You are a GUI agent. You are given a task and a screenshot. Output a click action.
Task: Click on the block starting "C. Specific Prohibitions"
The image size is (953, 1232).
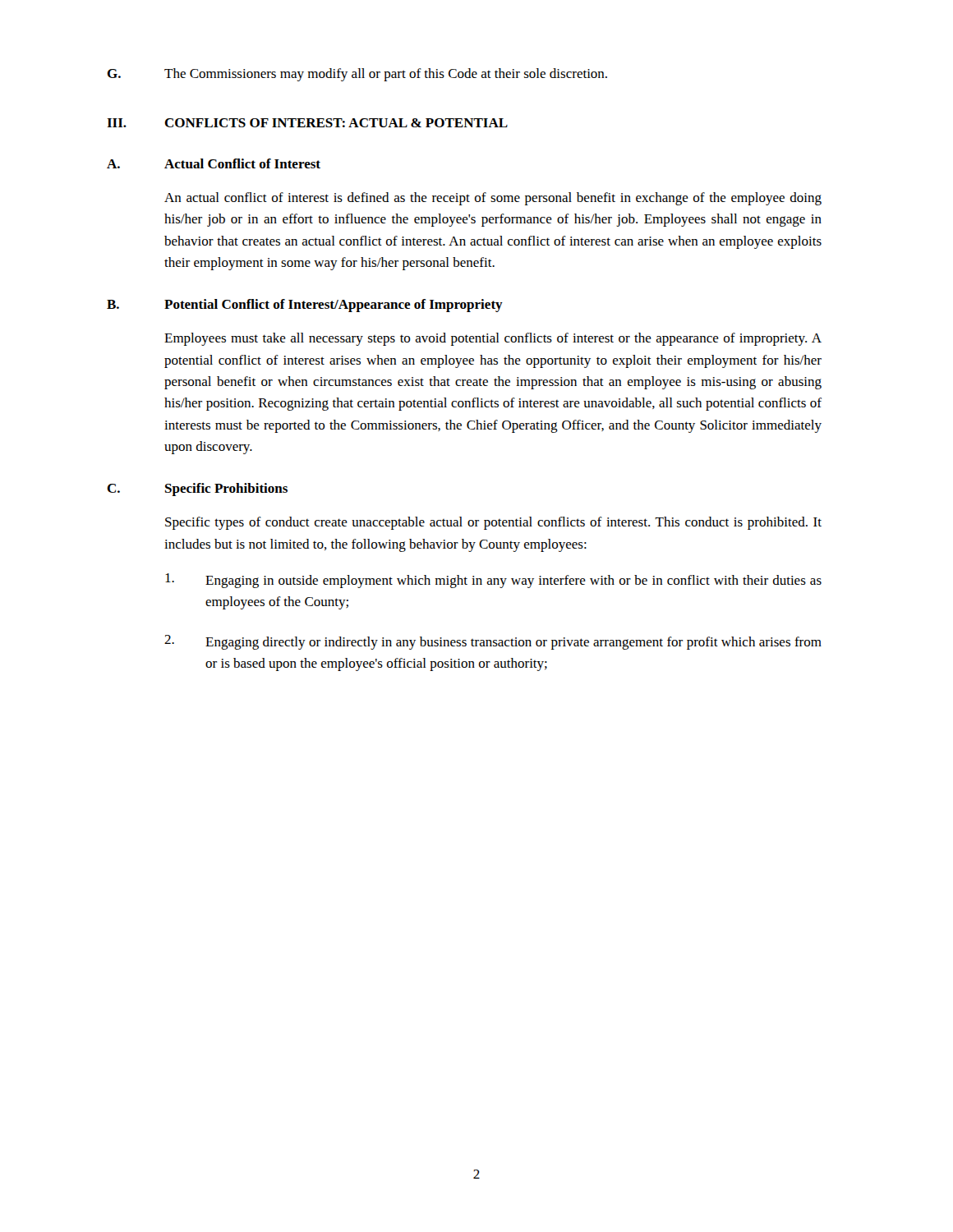197,489
